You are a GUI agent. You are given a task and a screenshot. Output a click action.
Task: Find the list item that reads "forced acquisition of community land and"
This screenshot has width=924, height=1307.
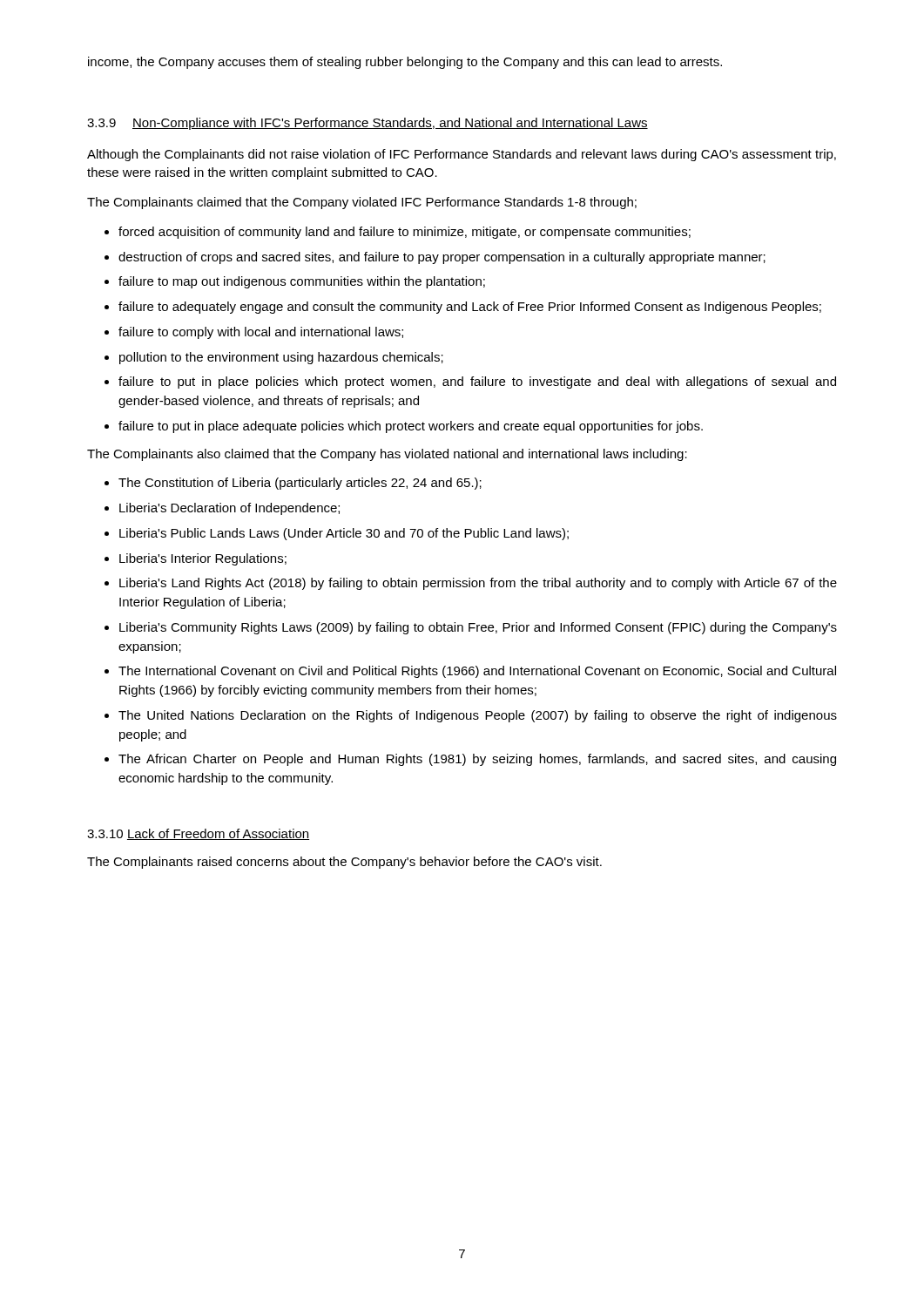coord(405,231)
